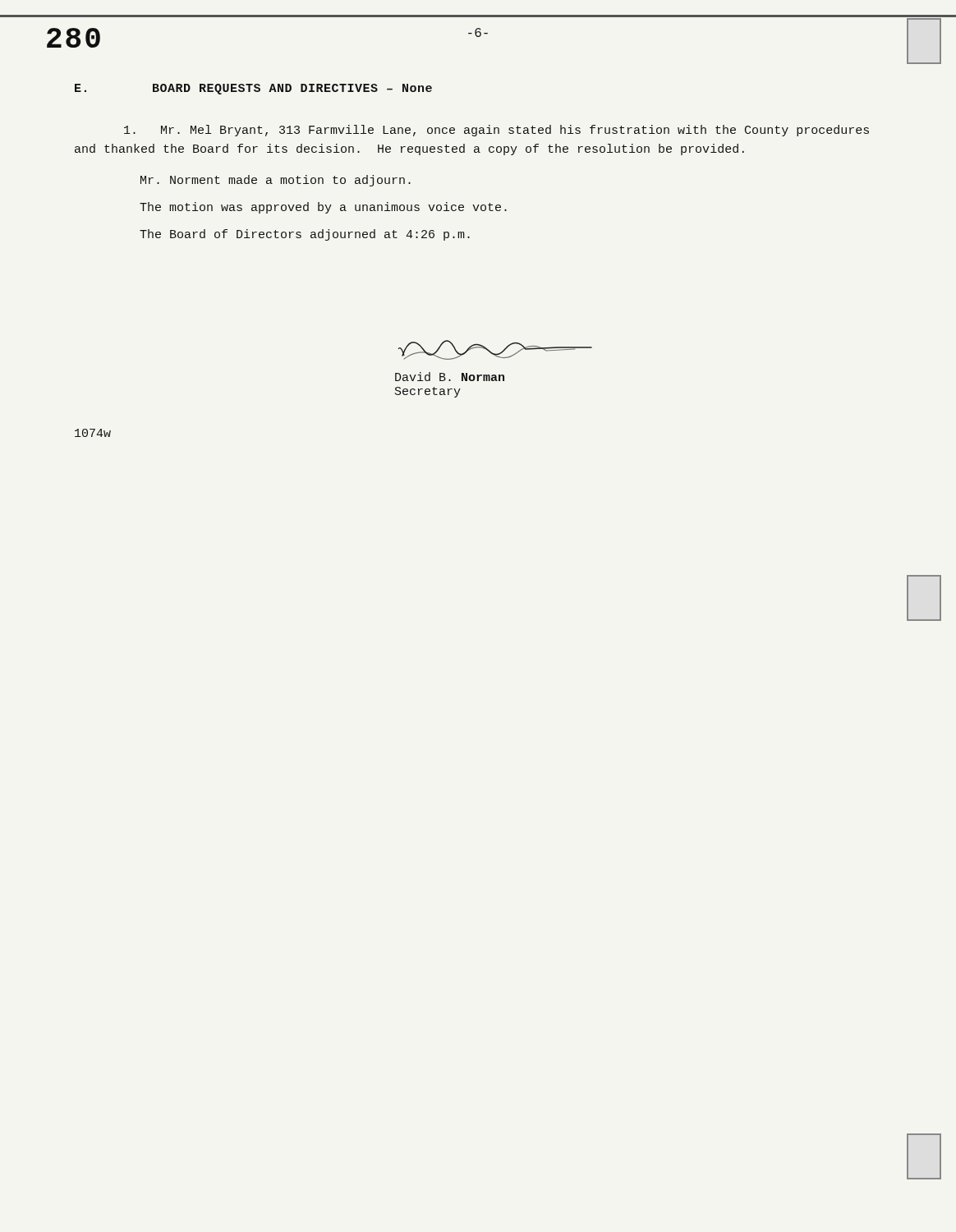Viewport: 956px width, 1232px height.
Task: Find the element starting "E. BOARD REQUESTS AND DIRECTIVES – None"
Action: pos(253,89)
